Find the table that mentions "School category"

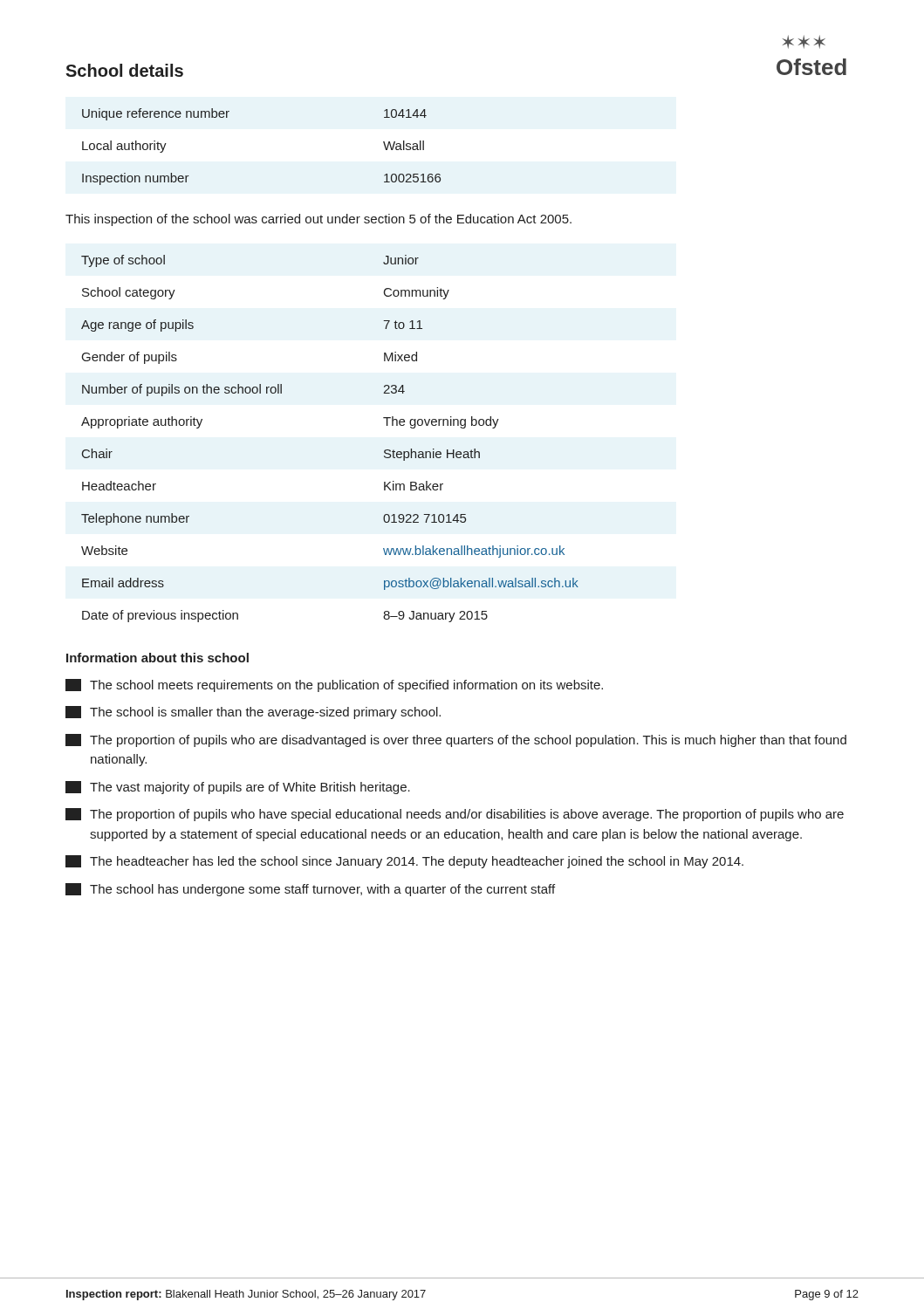click(462, 437)
